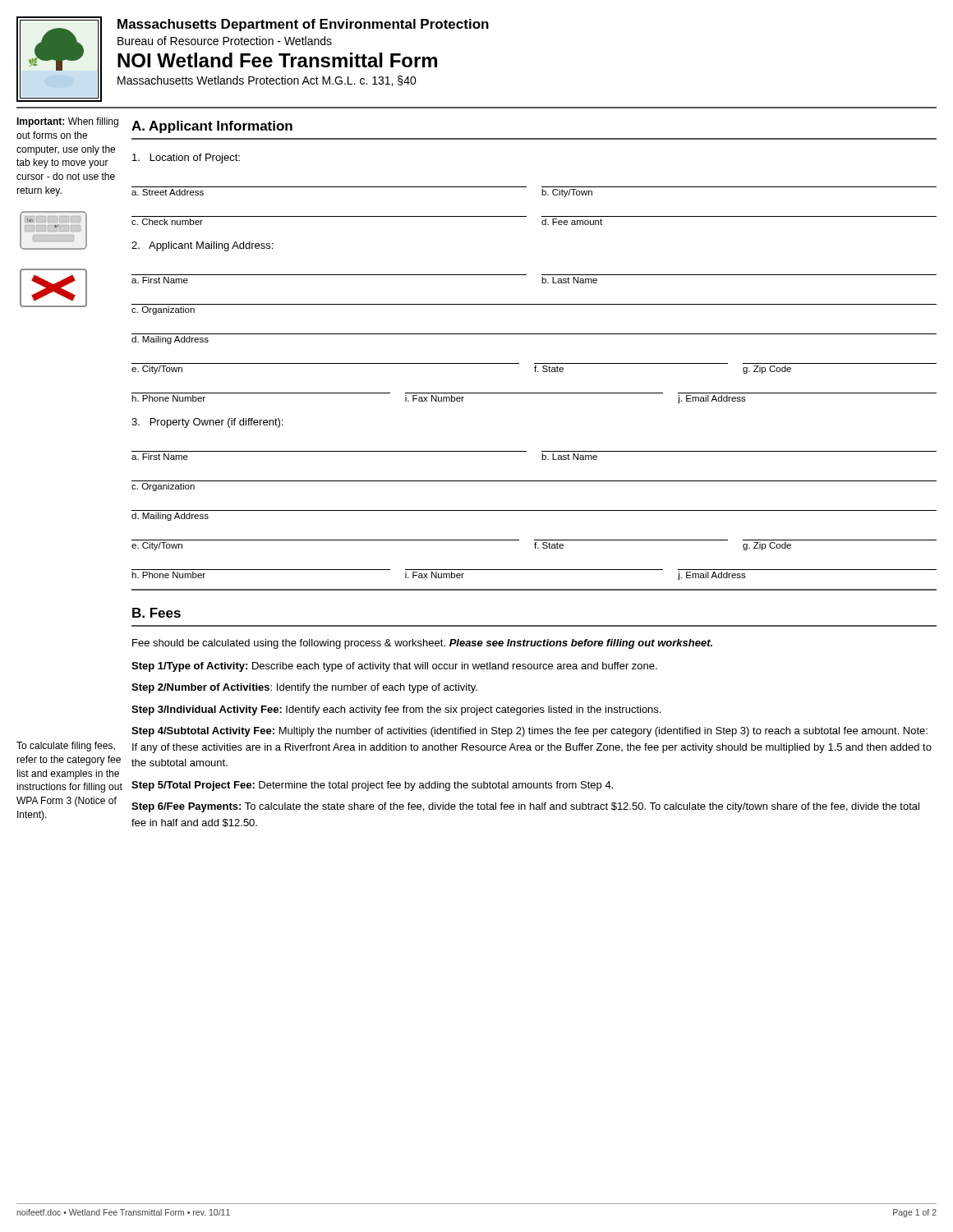Screen dimensions: 1232x953
Task: Locate the element starting "B. Fees"
Action: tap(156, 613)
